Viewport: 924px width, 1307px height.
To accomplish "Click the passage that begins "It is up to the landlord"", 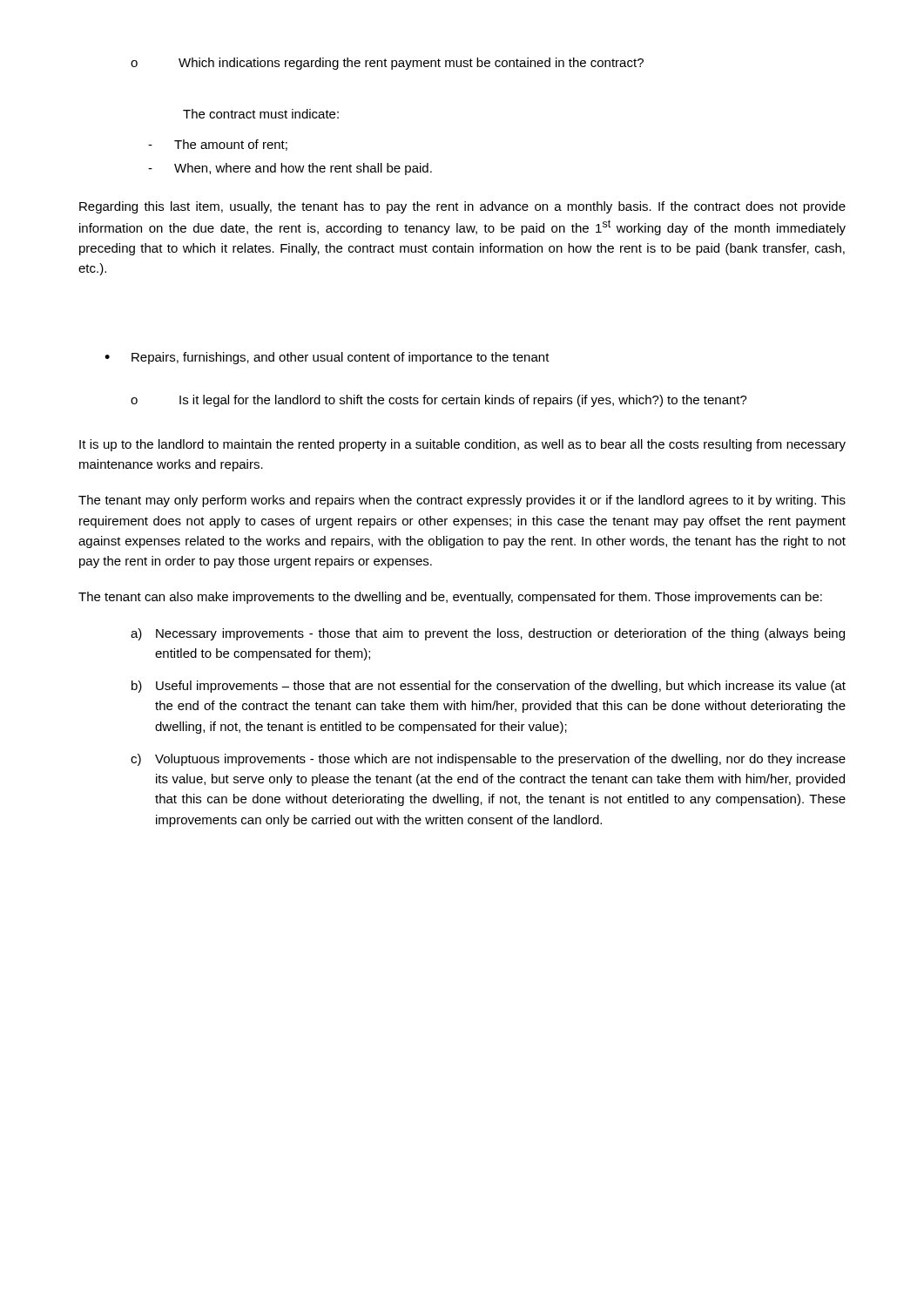I will 462,454.
